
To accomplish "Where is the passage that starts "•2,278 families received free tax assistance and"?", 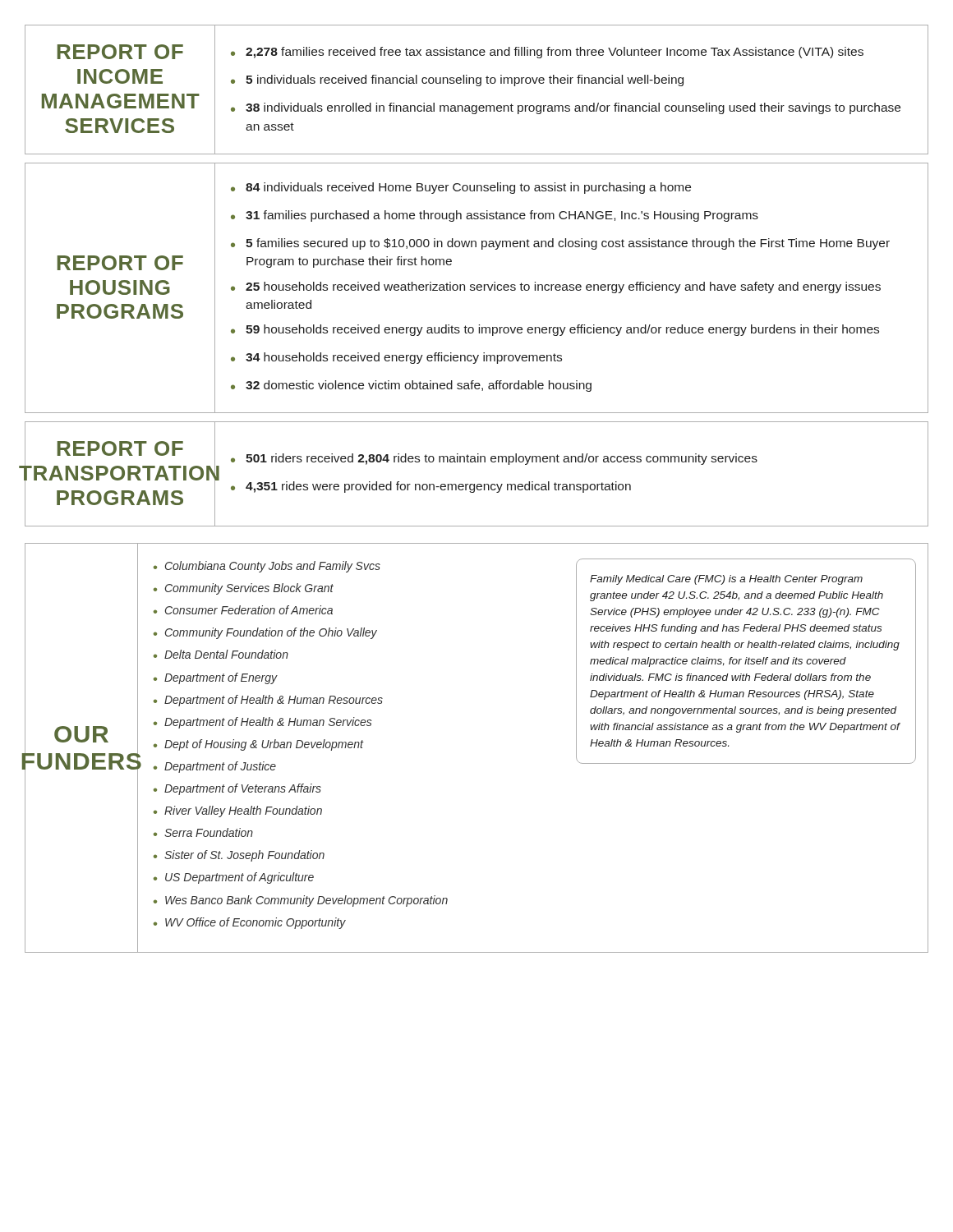I will [547, 54].
